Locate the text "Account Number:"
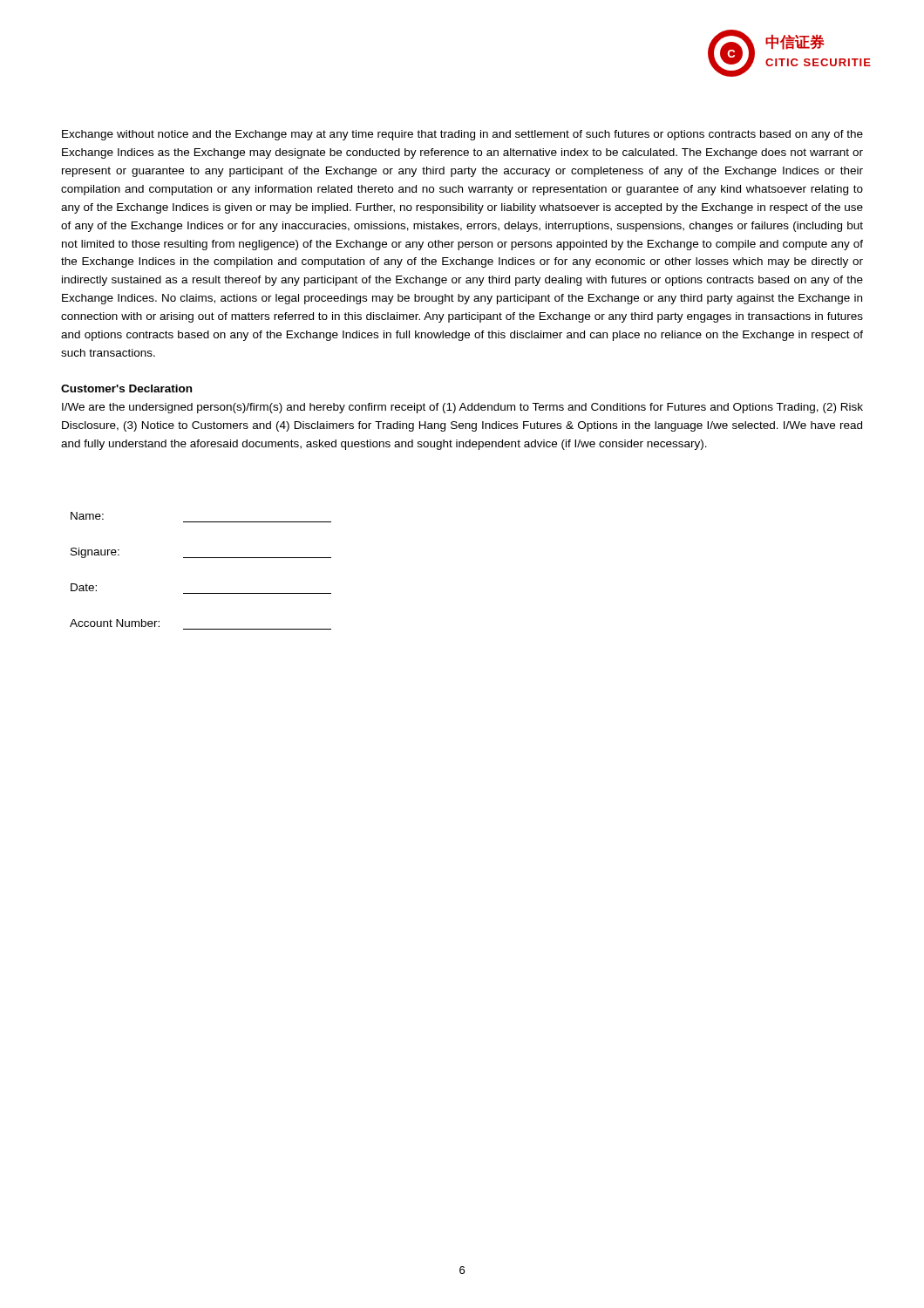This screenshot has height=1308, width=924. tap(201, 621)
